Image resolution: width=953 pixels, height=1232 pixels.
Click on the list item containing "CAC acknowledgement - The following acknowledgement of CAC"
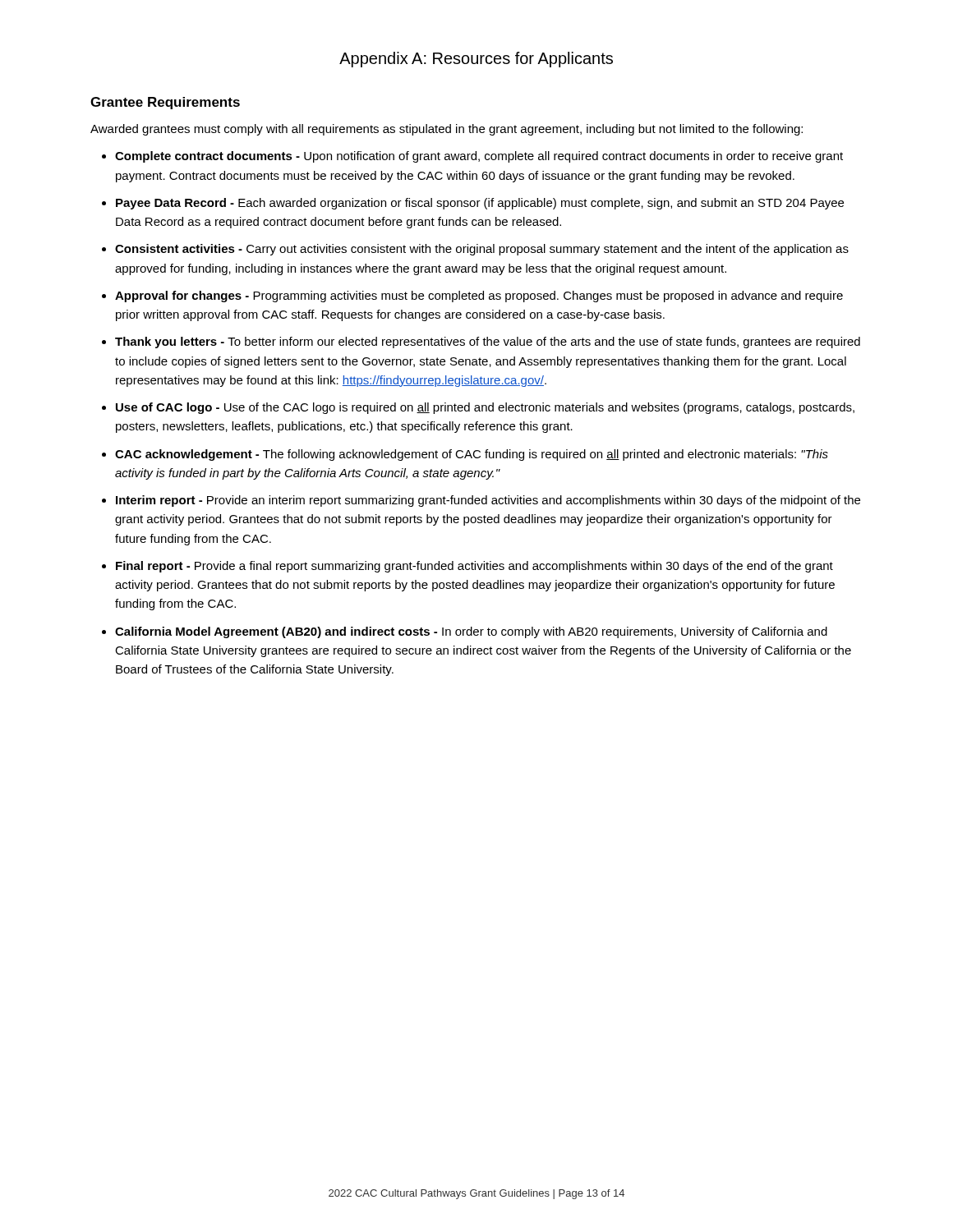[x=472, y=463]
